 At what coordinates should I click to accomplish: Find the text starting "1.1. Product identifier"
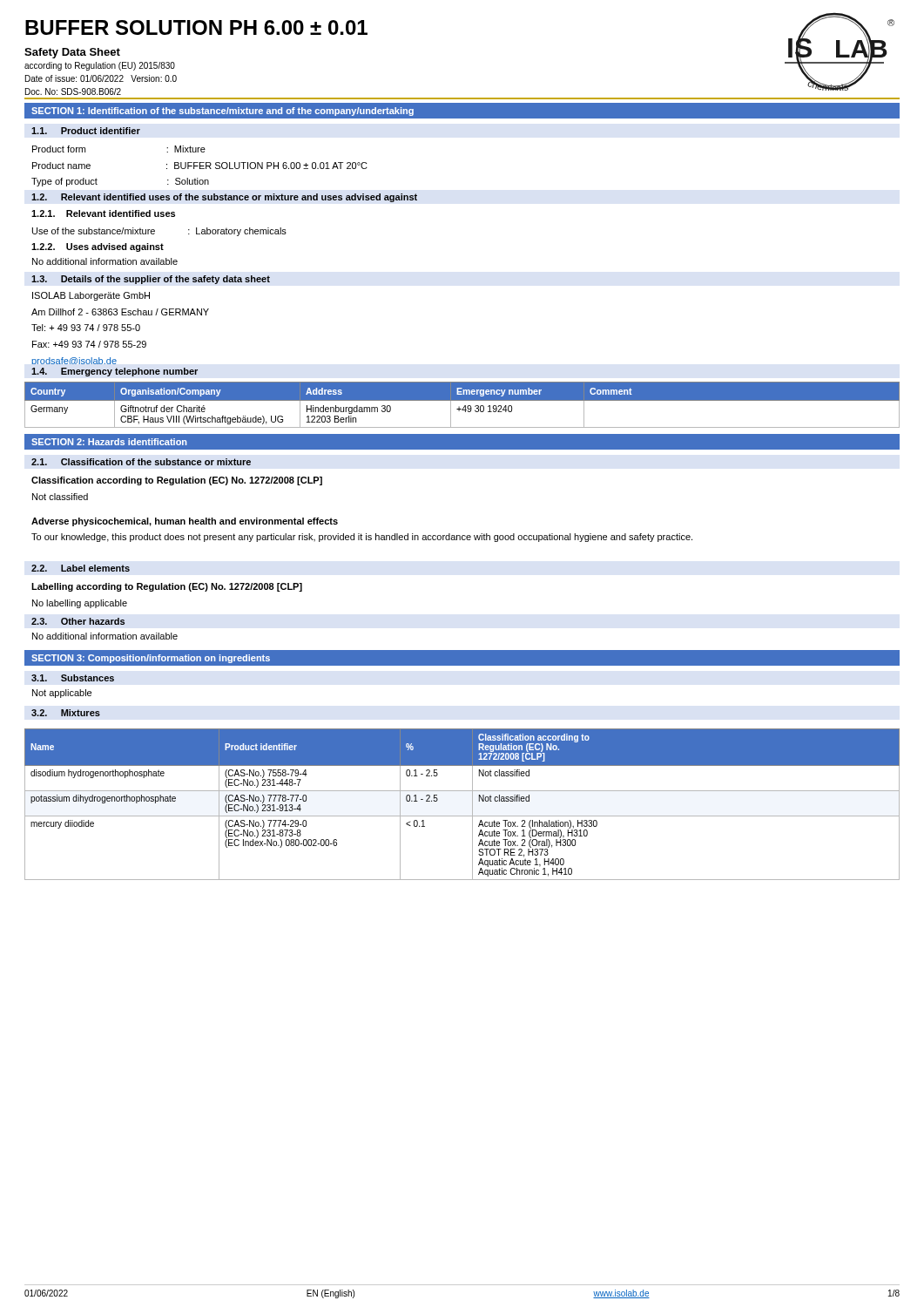86,131
